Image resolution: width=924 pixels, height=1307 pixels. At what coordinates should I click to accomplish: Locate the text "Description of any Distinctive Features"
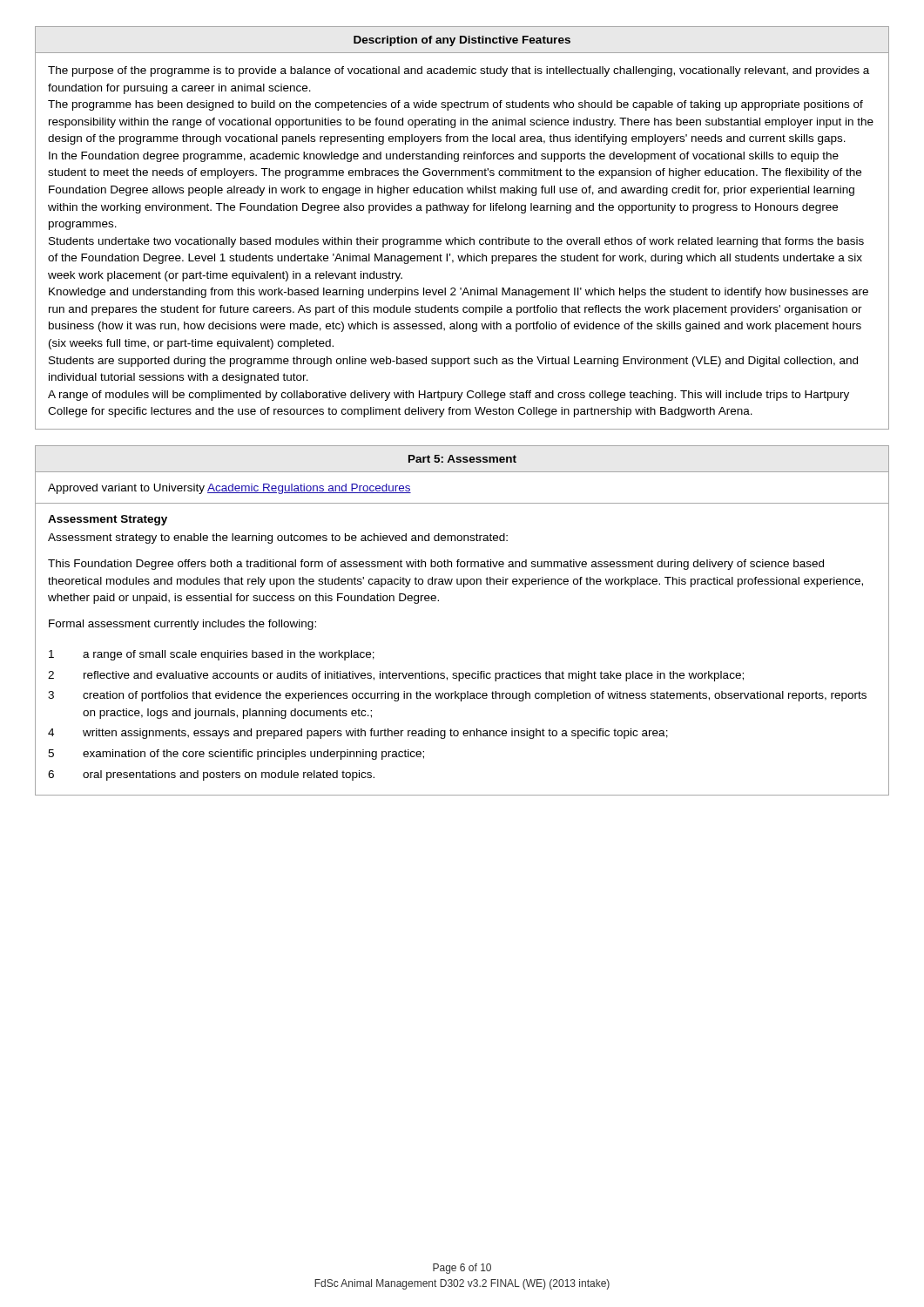[x=462, y=40]
